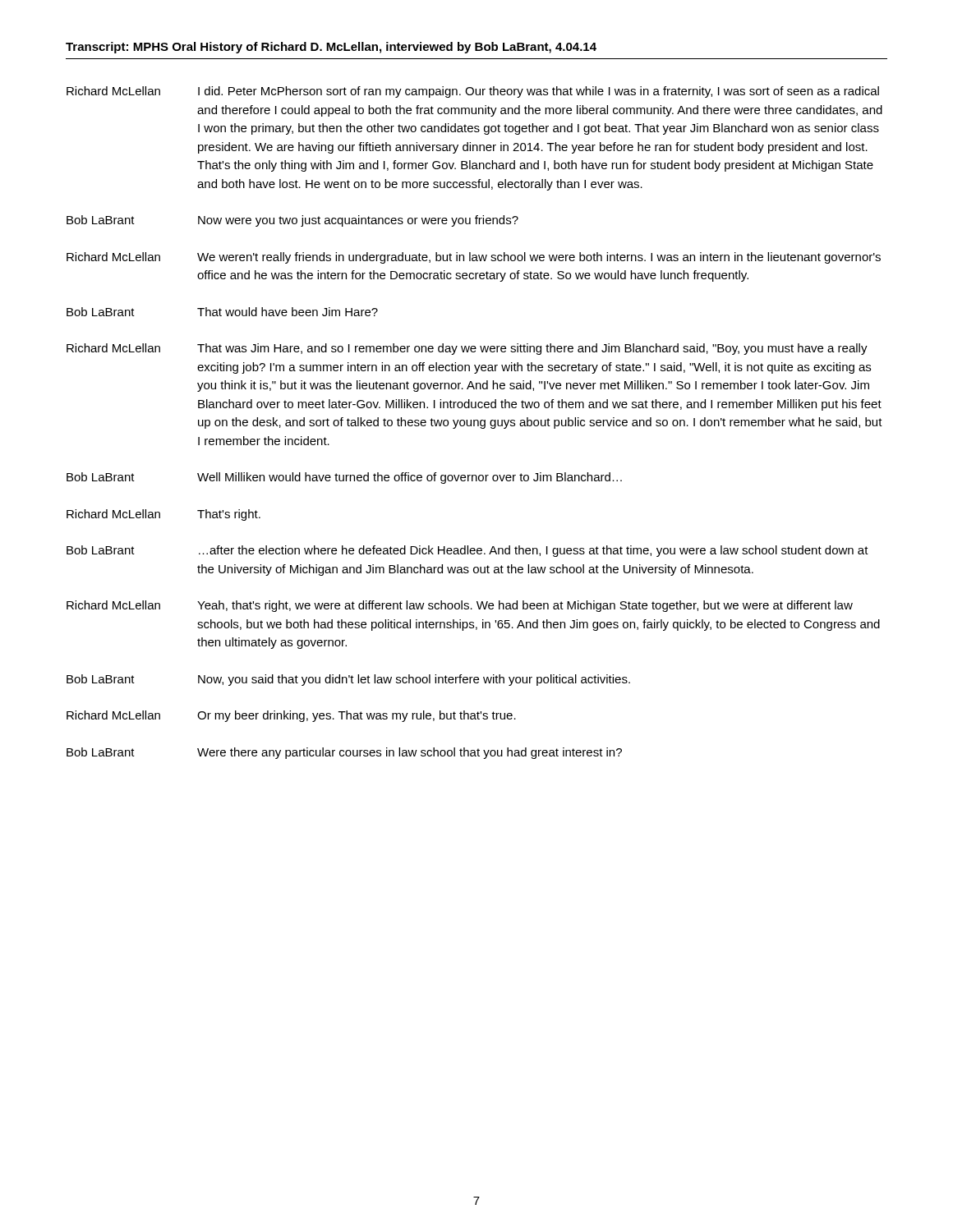Locate the text block with the text "Richard McLellan Or my"
This screenshot has width=953, height=1232.
click(x=476, y=716)
